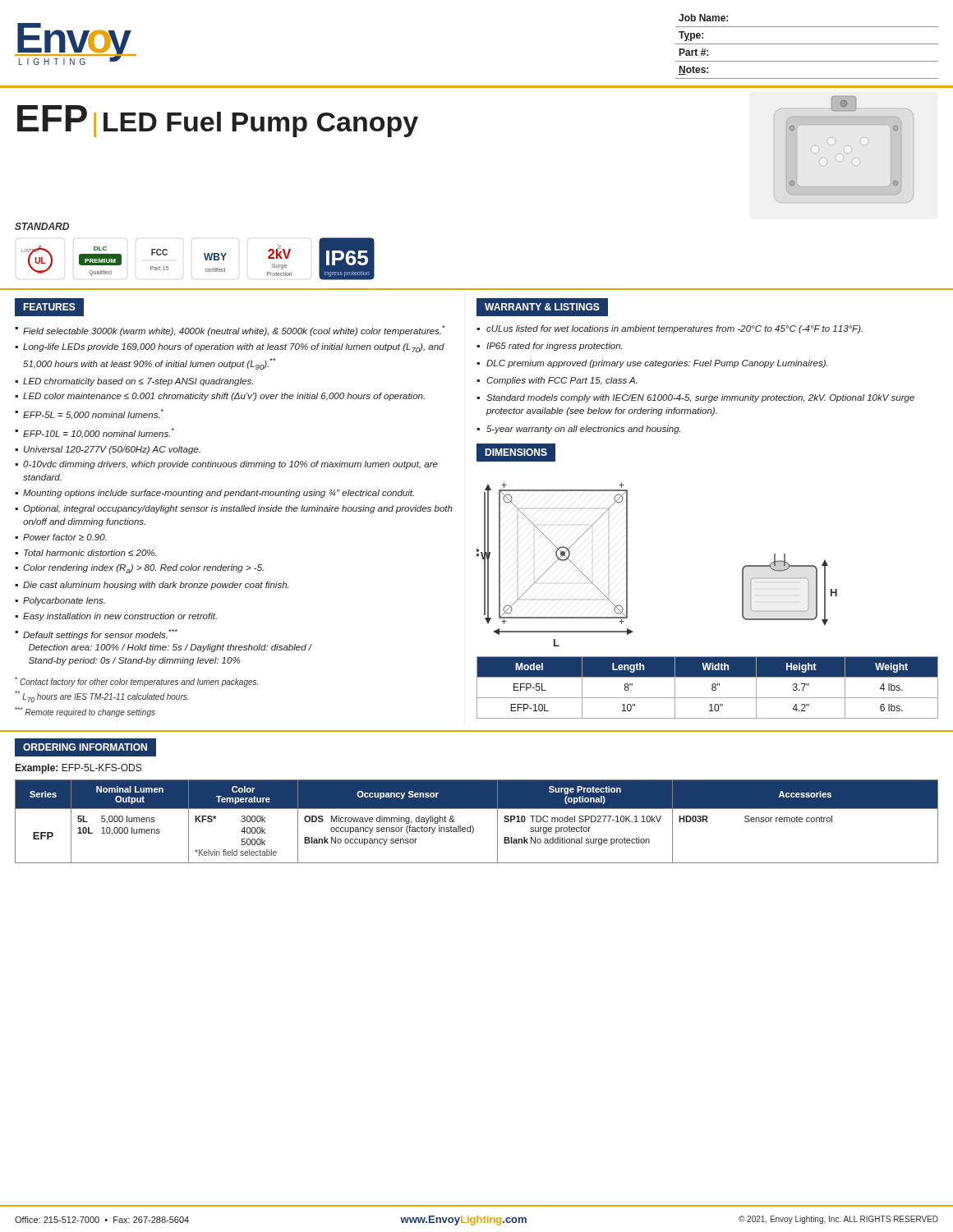Click on the passage starting "▪Universal 120-277V (50/60Hz)"
Viewport: 953px width, 1232px height.
click(x=108, y=450)
